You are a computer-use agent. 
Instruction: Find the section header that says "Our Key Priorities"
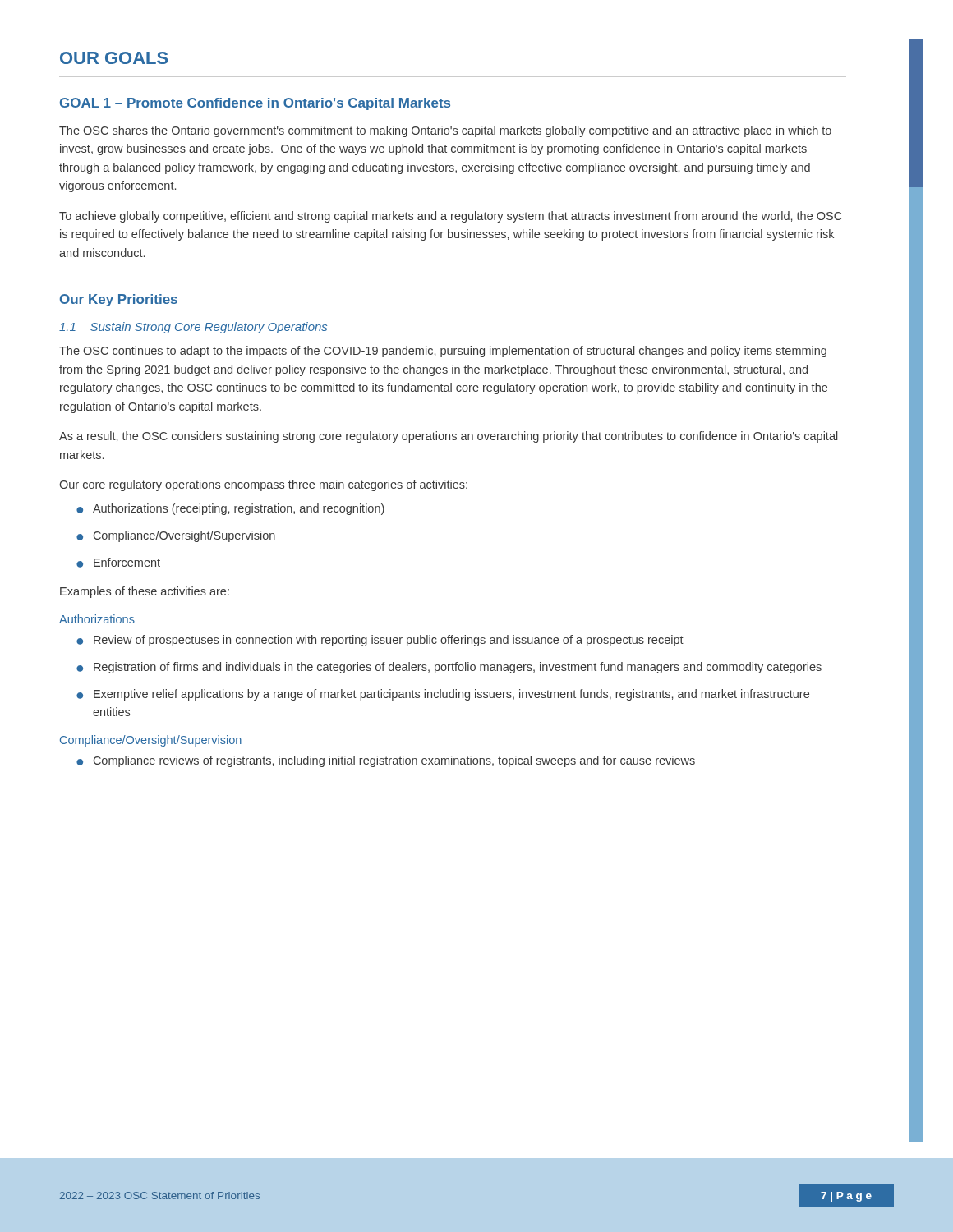119,300
